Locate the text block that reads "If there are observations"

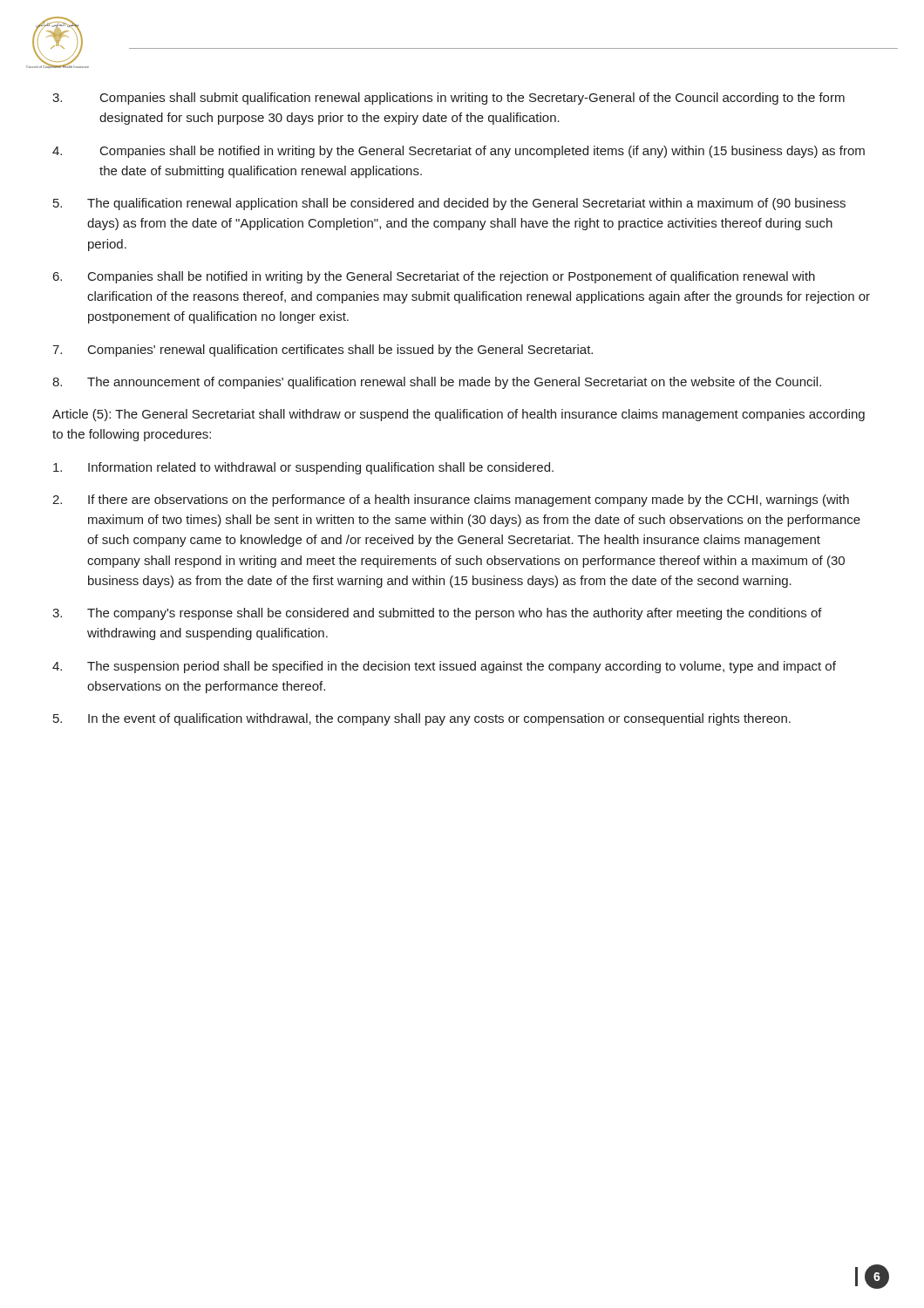[x=462, y=540]
